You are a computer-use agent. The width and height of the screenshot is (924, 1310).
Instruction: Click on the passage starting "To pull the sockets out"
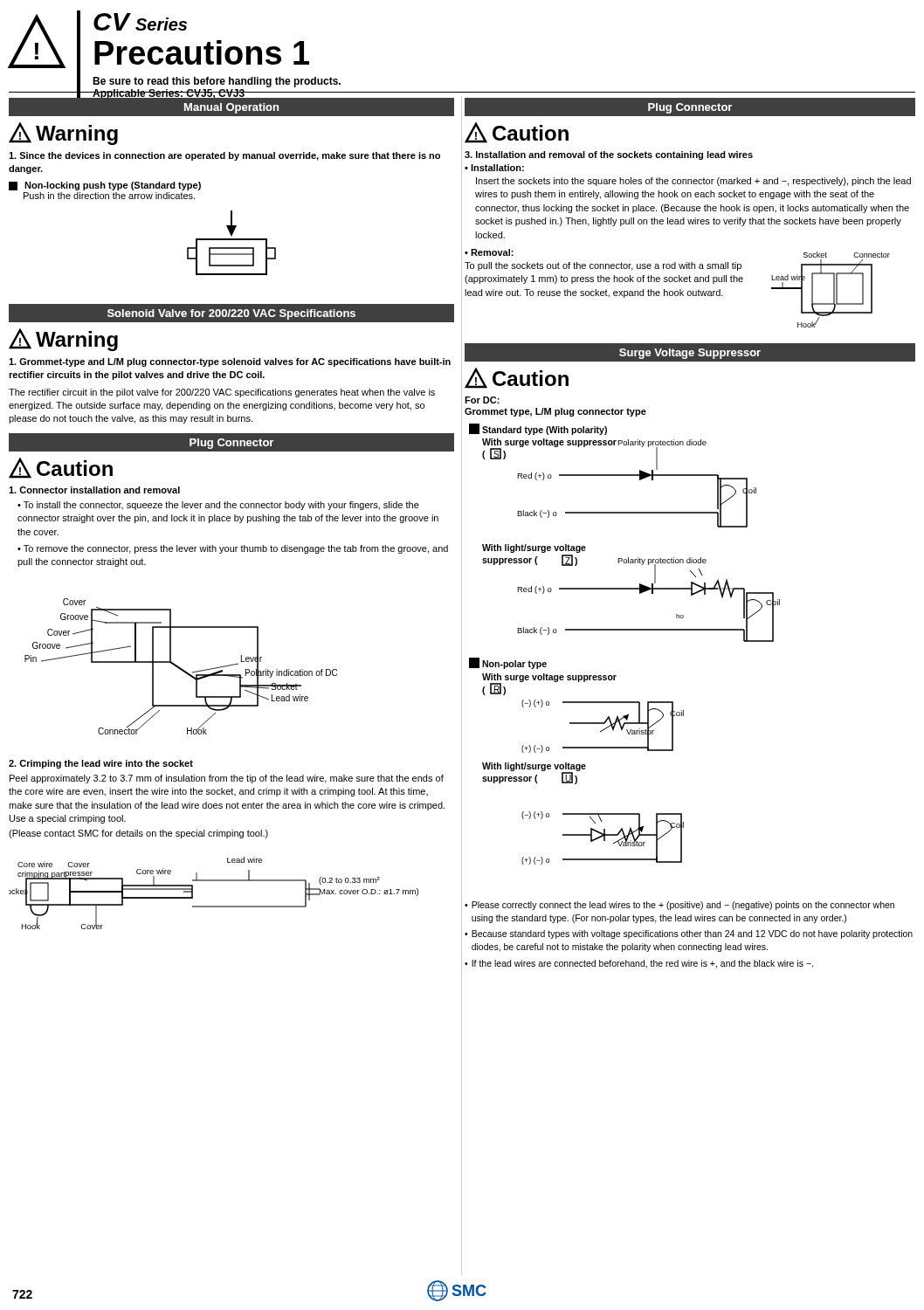pos(604,279)
